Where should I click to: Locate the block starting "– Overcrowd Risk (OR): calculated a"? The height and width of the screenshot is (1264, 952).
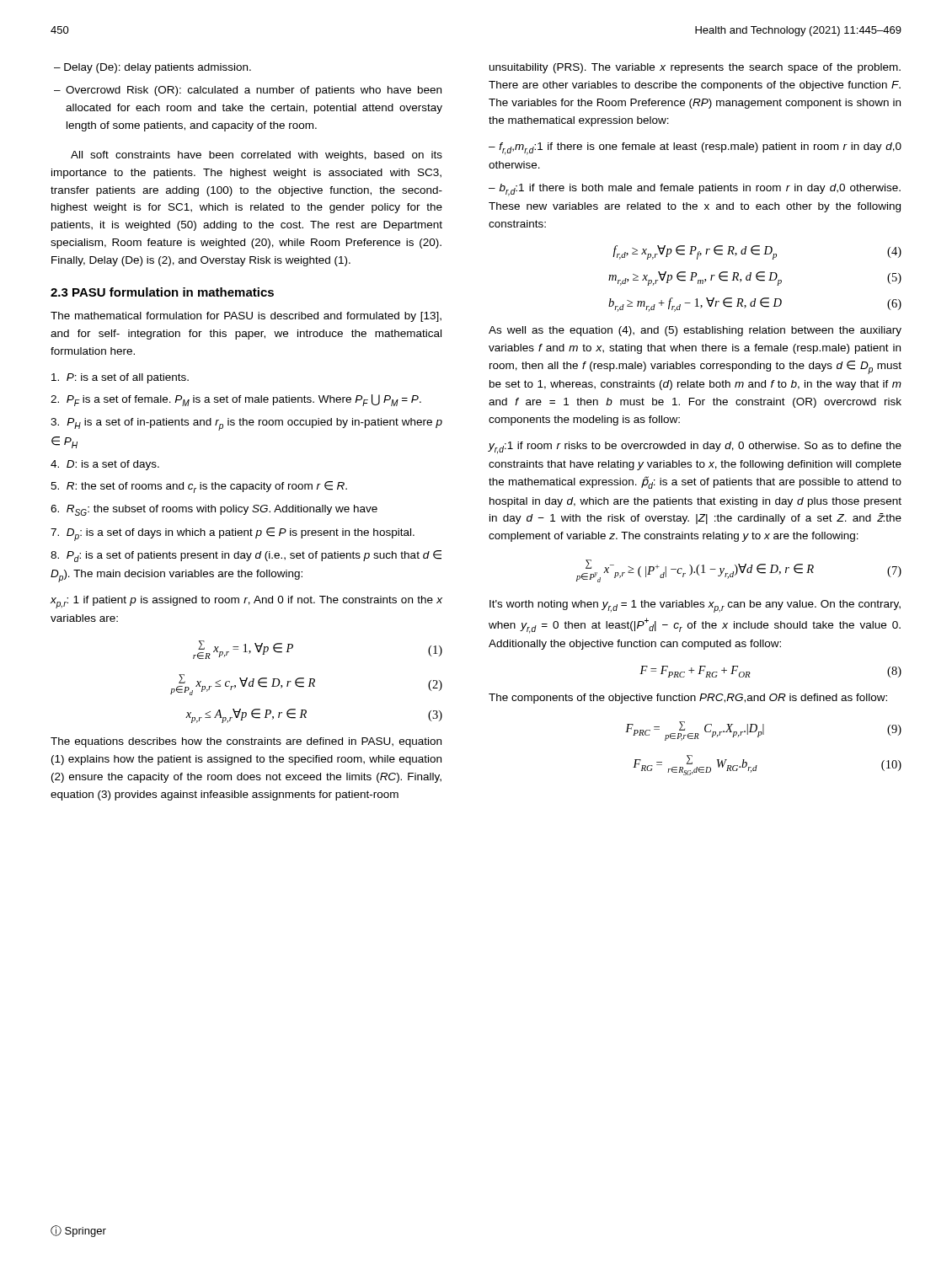pos(248,107)
